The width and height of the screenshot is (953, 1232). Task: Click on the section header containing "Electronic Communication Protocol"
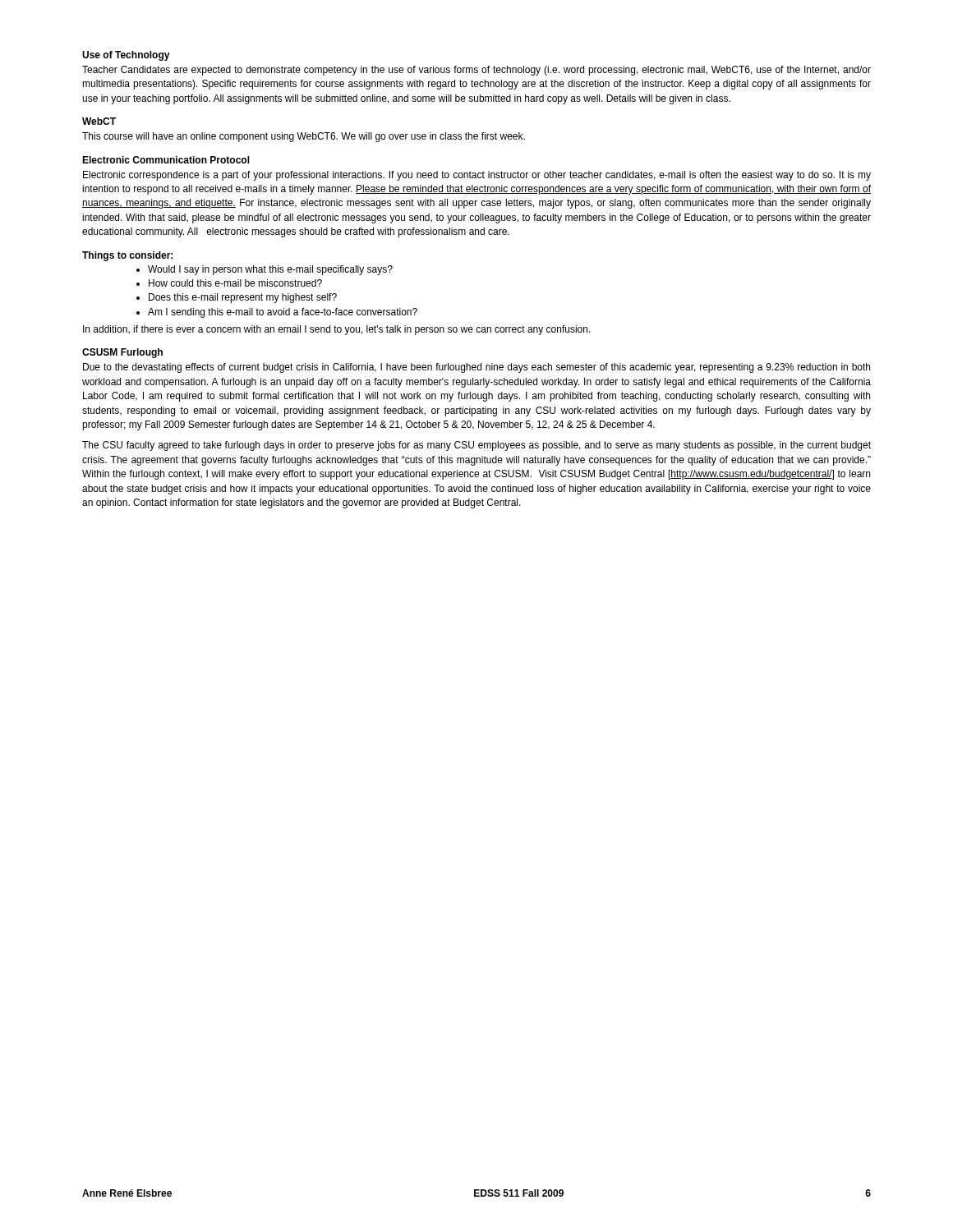coord(166,160)
